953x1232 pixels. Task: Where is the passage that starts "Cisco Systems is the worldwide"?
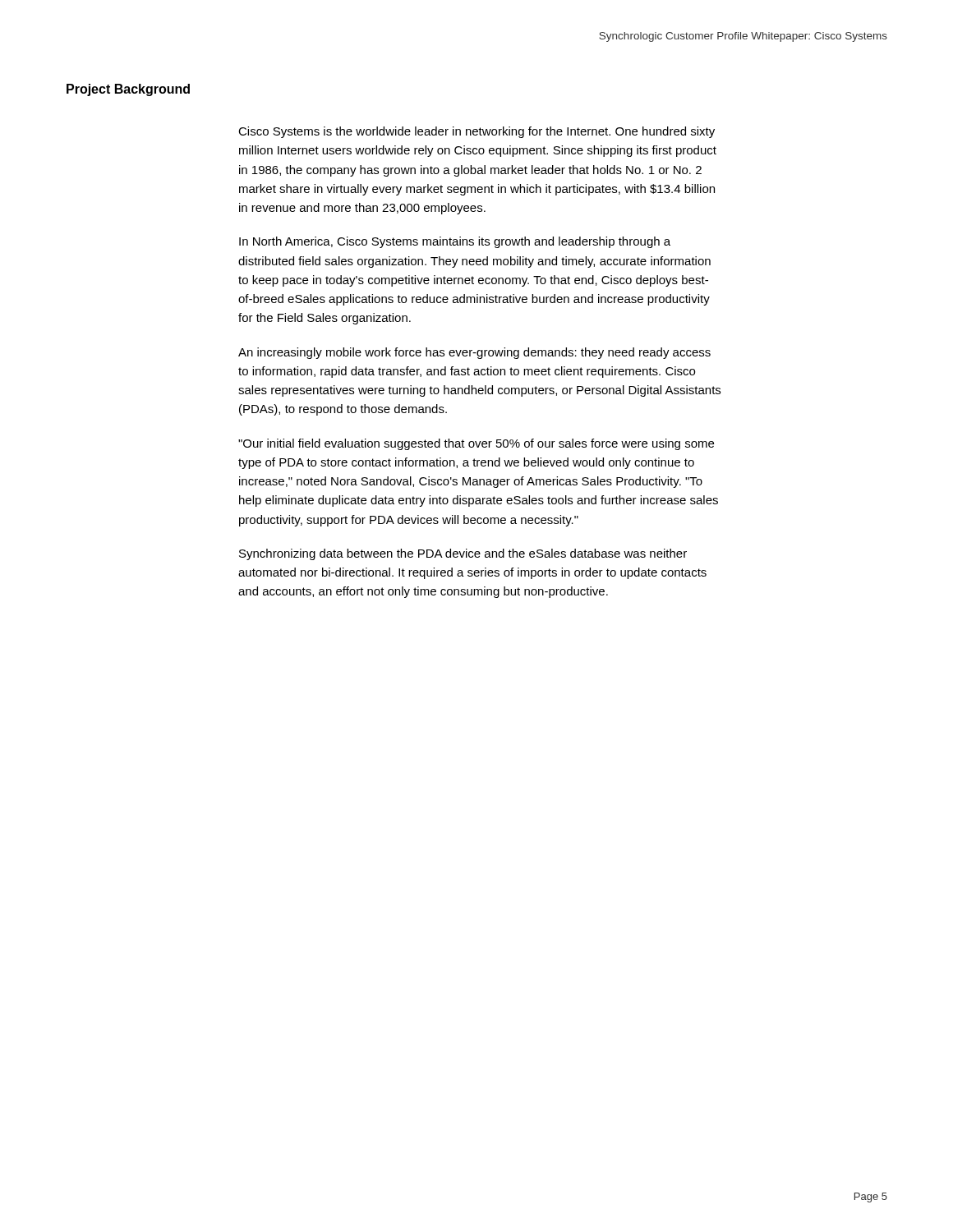click(481, 169)
